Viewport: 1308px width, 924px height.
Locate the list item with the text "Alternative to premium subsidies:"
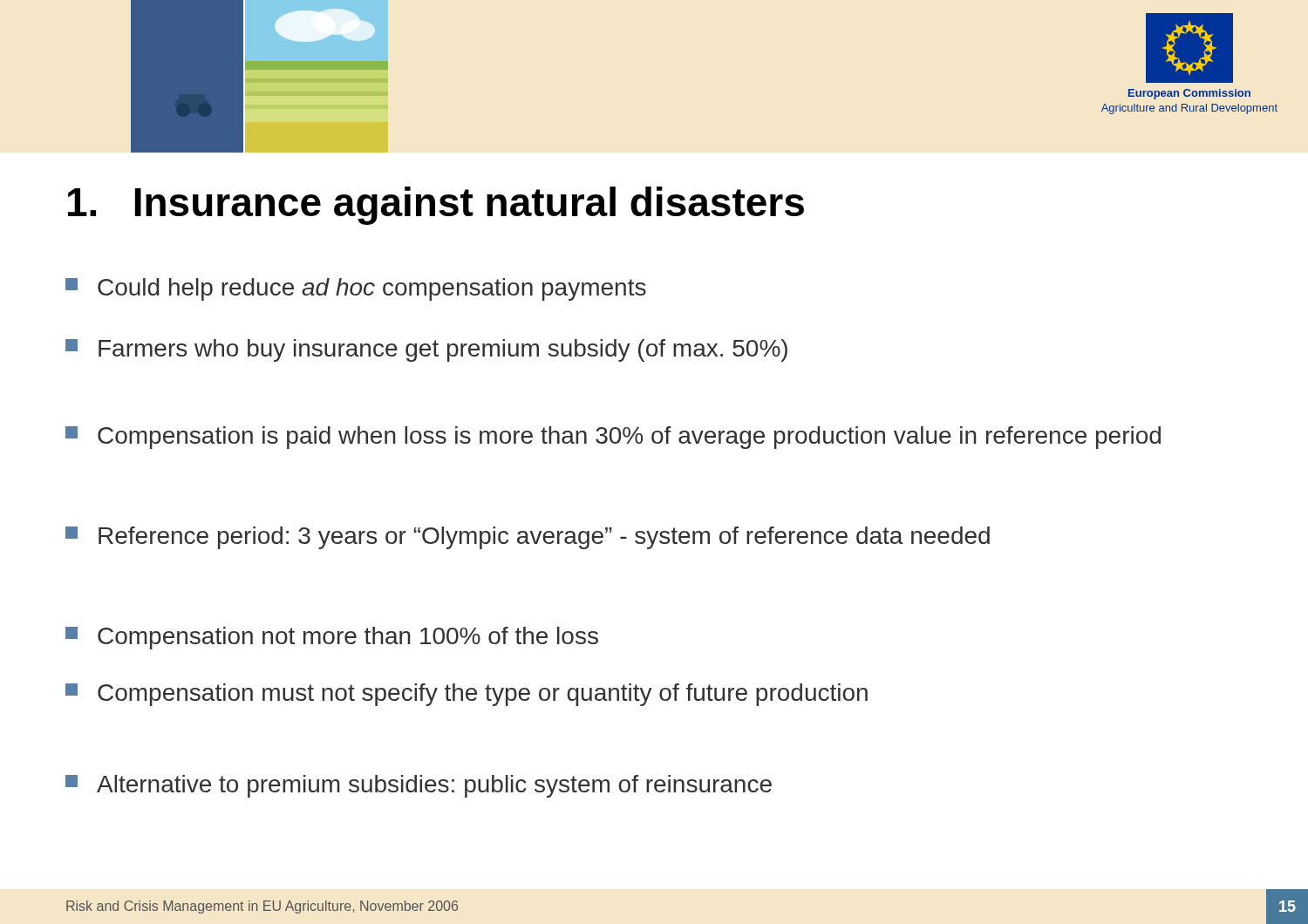419,784
